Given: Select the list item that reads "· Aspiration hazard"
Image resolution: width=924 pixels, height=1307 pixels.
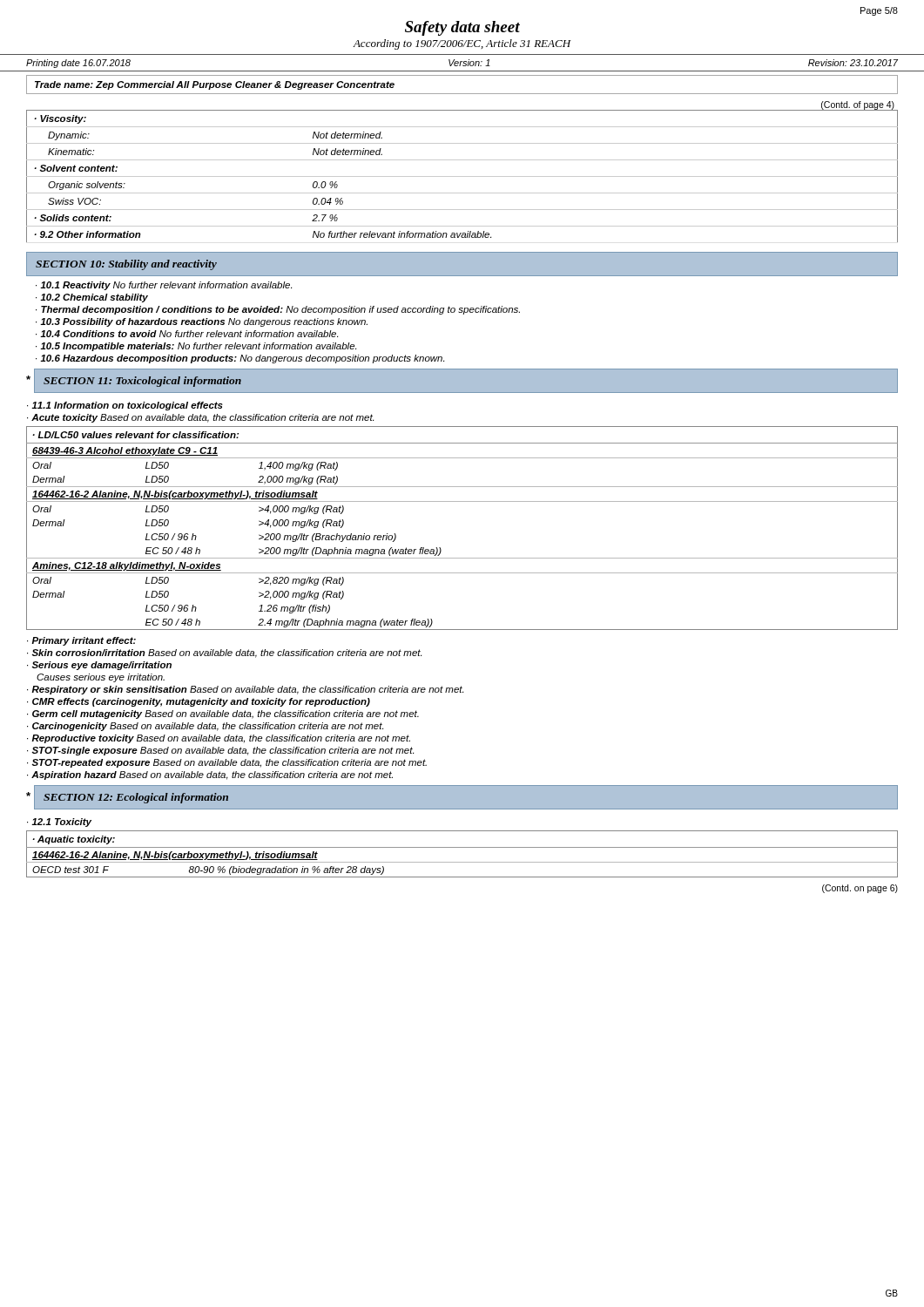Looking at the screenshot, I should [x=210, y=775].
